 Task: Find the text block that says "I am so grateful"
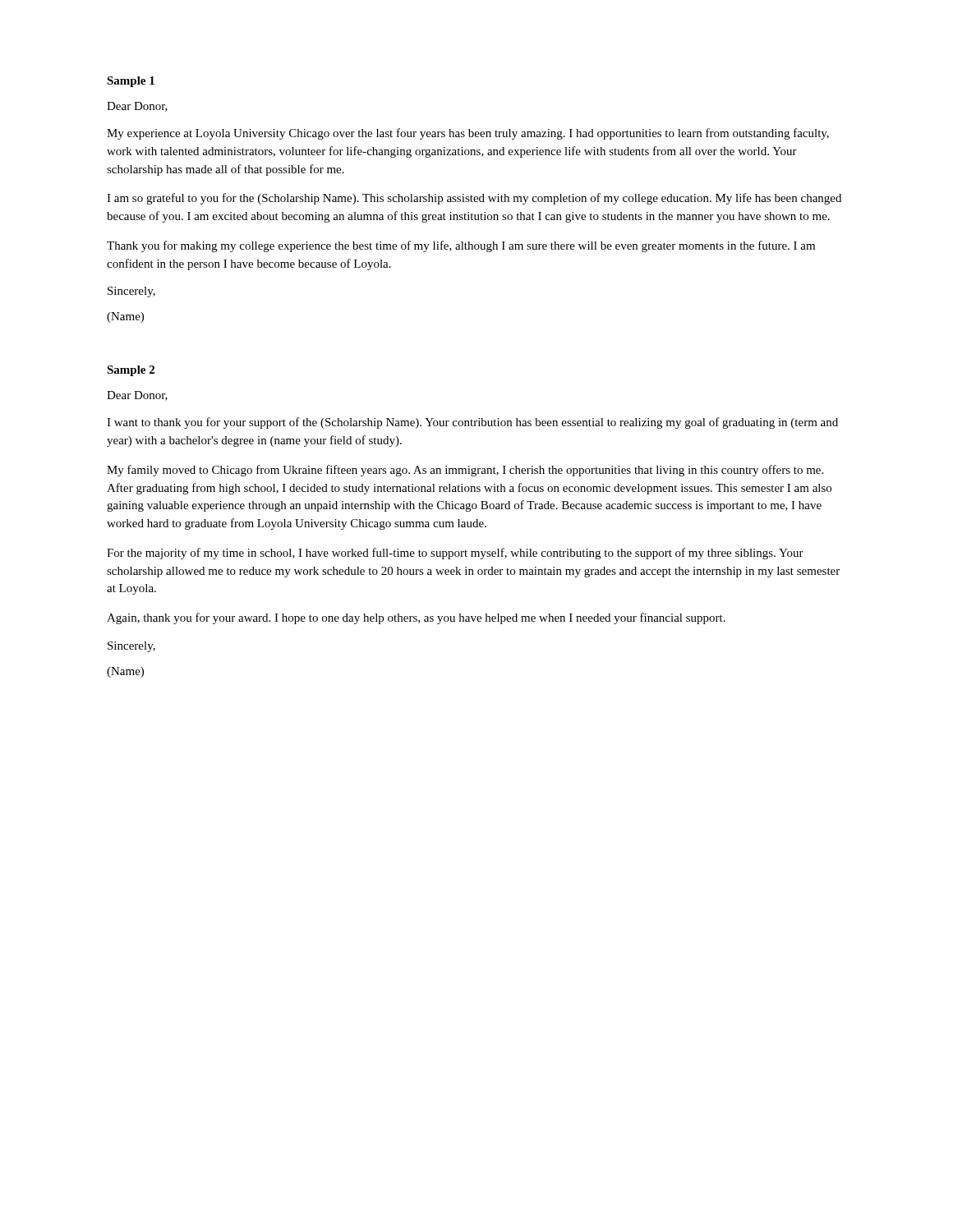pos(474,207)
